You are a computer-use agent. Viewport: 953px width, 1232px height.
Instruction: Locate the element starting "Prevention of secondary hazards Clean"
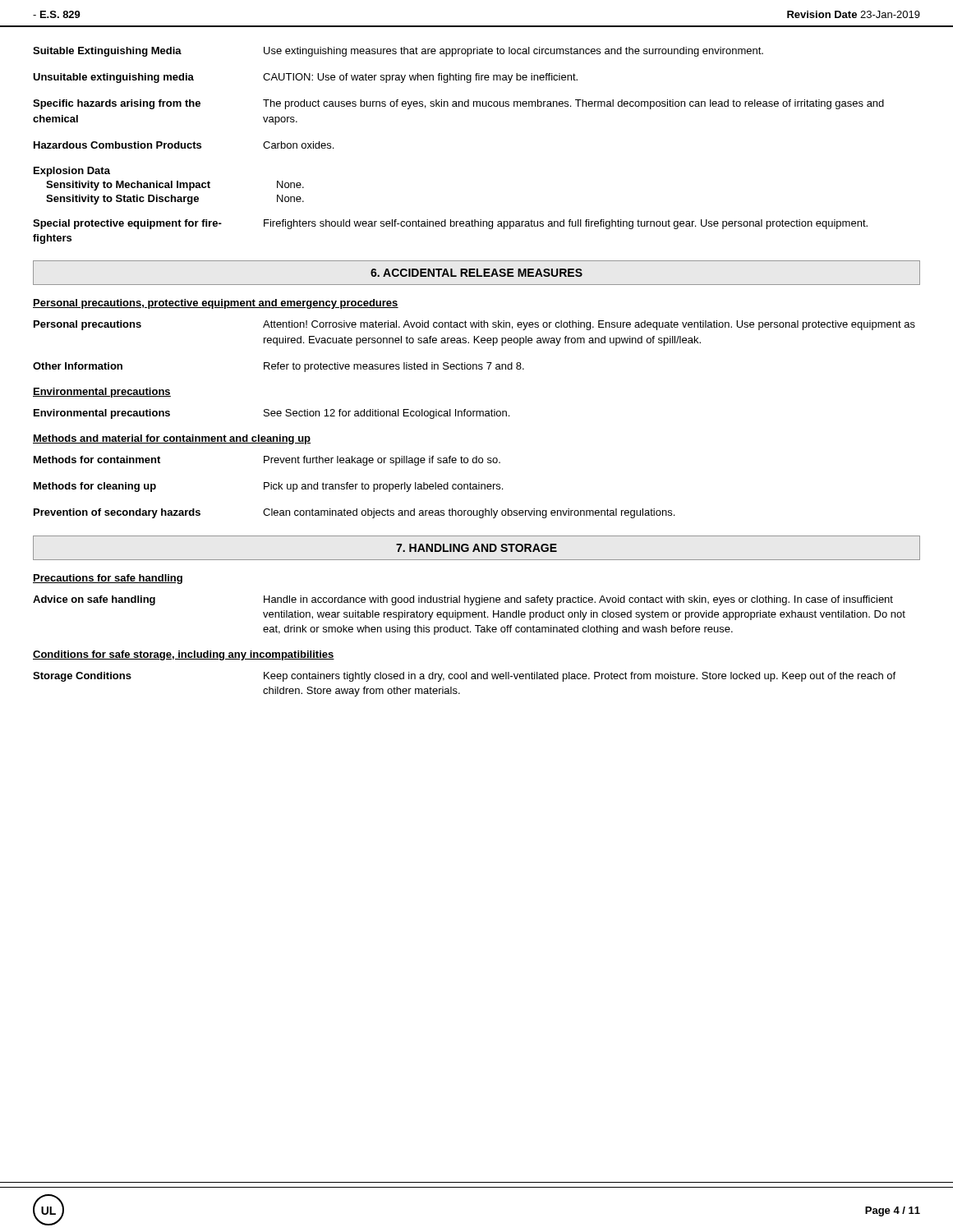pyautogui.click(x=476, y=513)
